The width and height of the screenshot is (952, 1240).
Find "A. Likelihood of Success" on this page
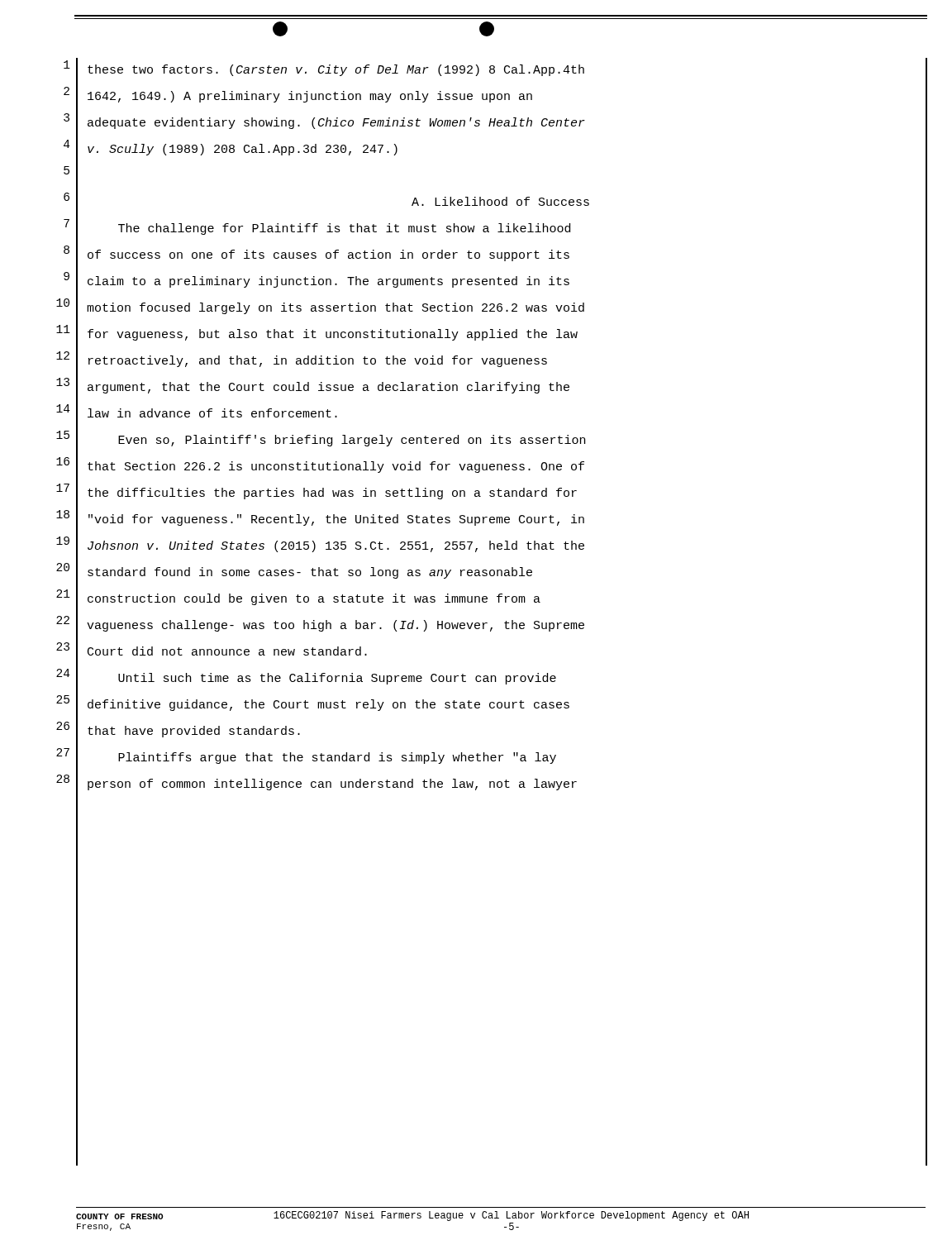pyautogui.click(x=501, y=203)
